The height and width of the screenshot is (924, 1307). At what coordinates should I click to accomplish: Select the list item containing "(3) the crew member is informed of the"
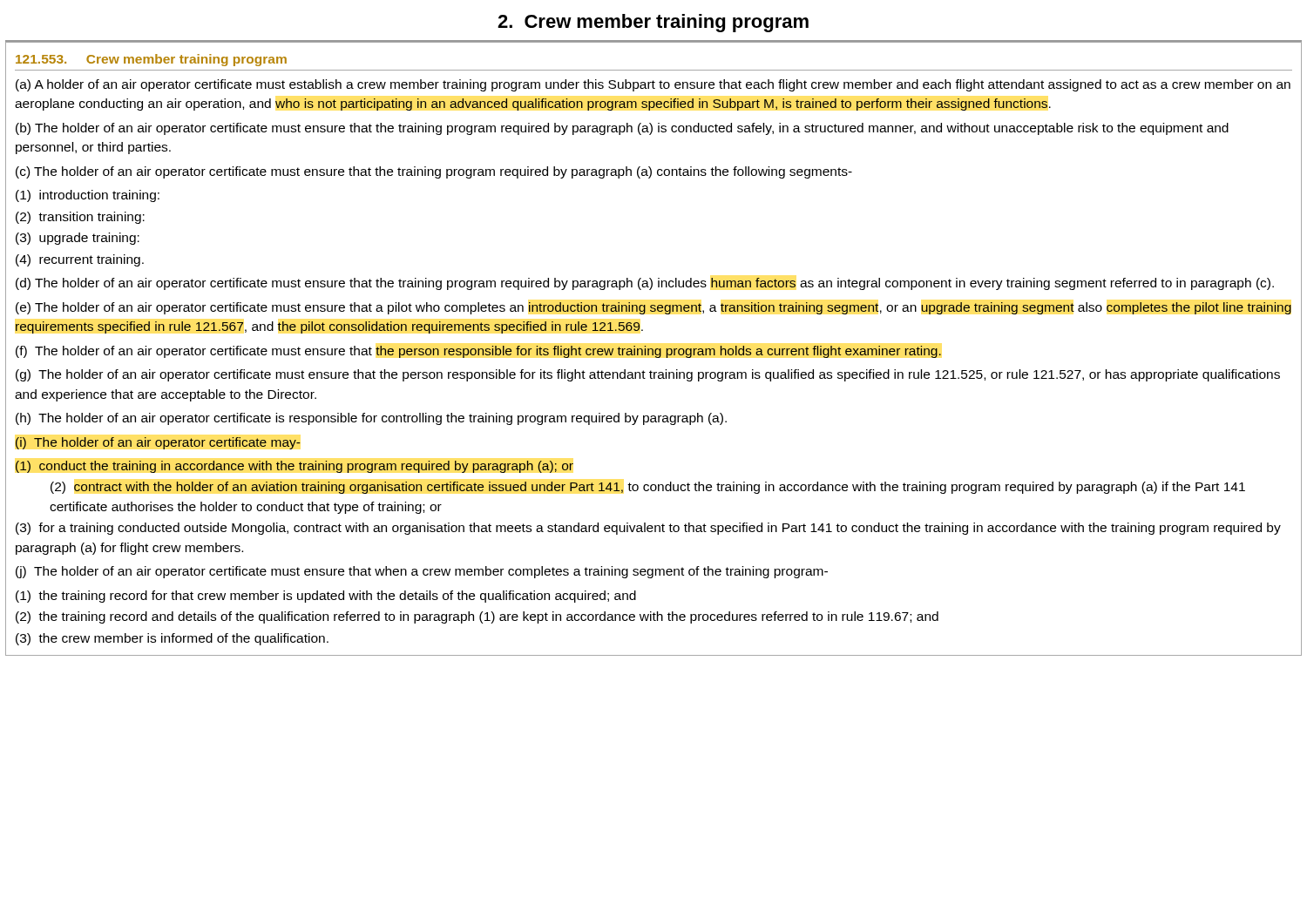coord(172,638)
